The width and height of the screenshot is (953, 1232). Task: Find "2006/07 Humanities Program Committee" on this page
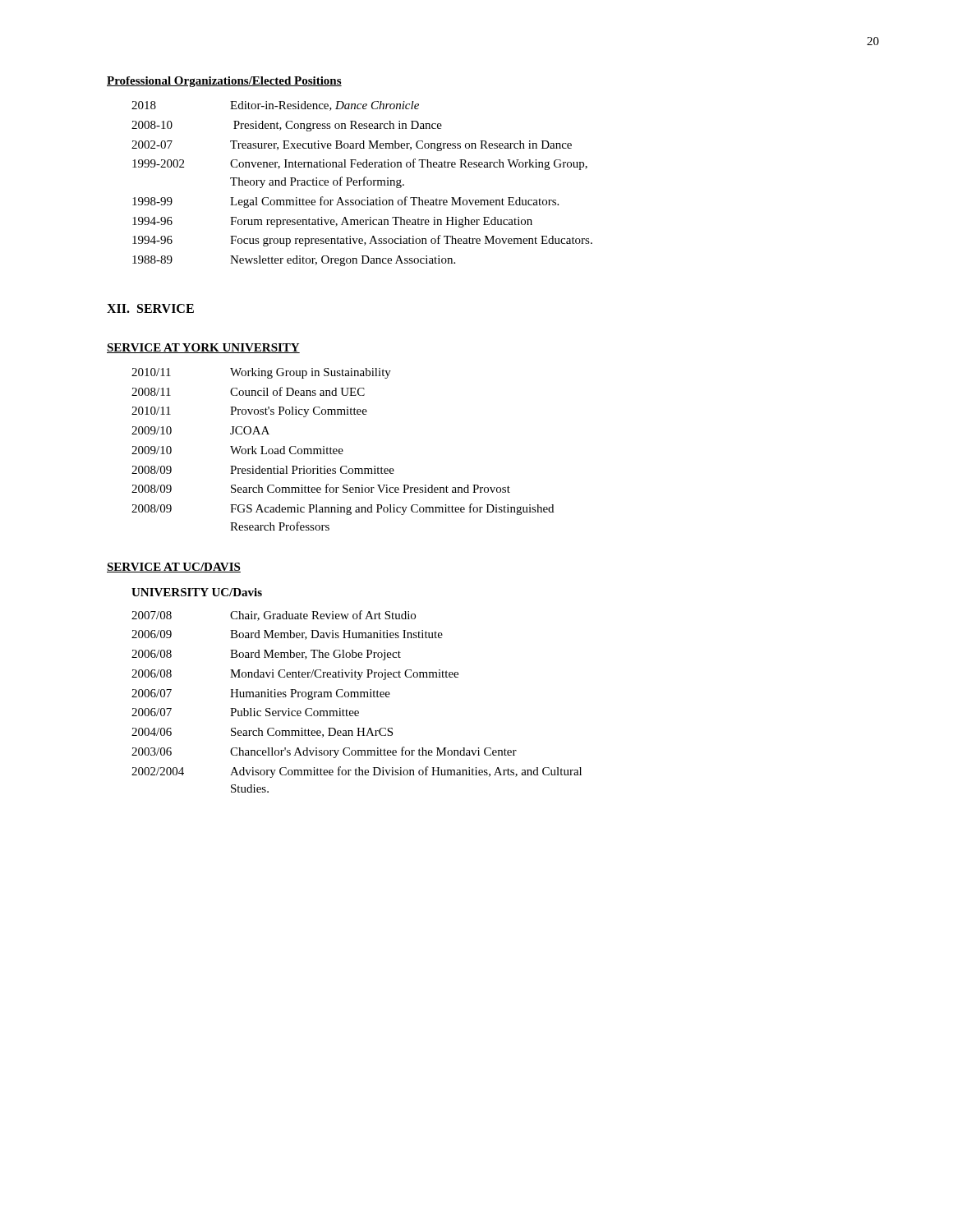(261, 694)
